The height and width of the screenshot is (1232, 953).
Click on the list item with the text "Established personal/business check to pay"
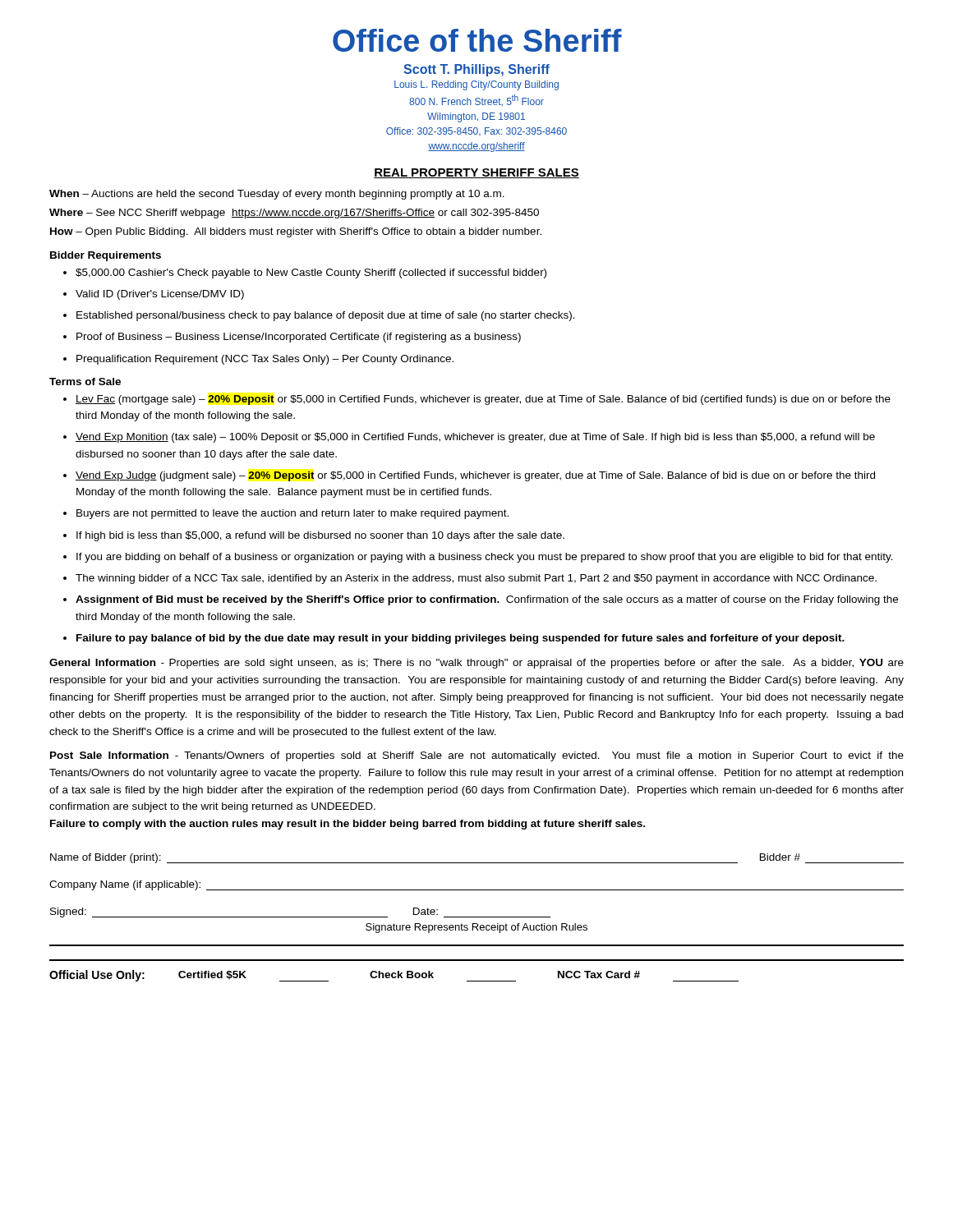476,316
